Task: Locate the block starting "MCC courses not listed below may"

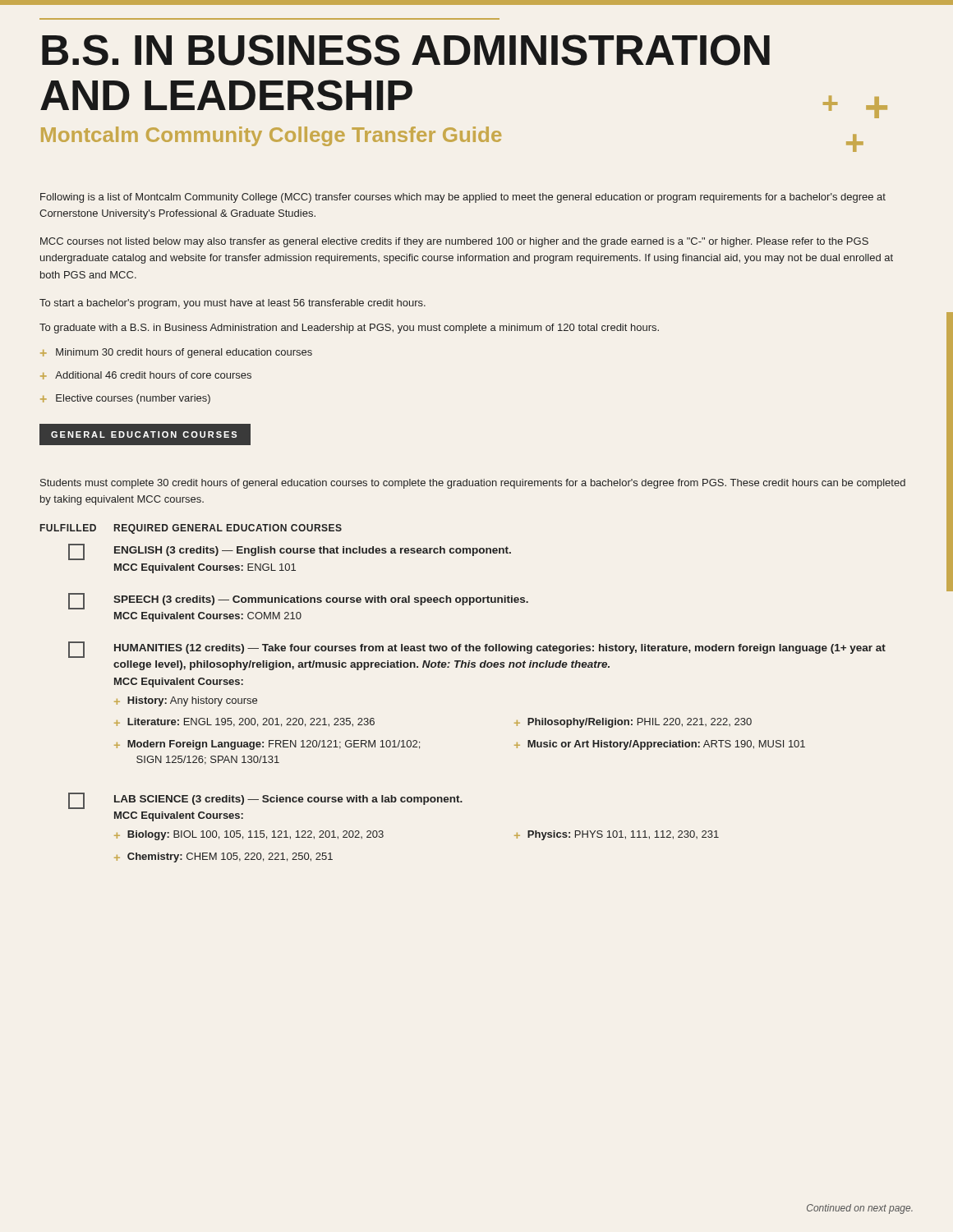Action: click(466, 258)
